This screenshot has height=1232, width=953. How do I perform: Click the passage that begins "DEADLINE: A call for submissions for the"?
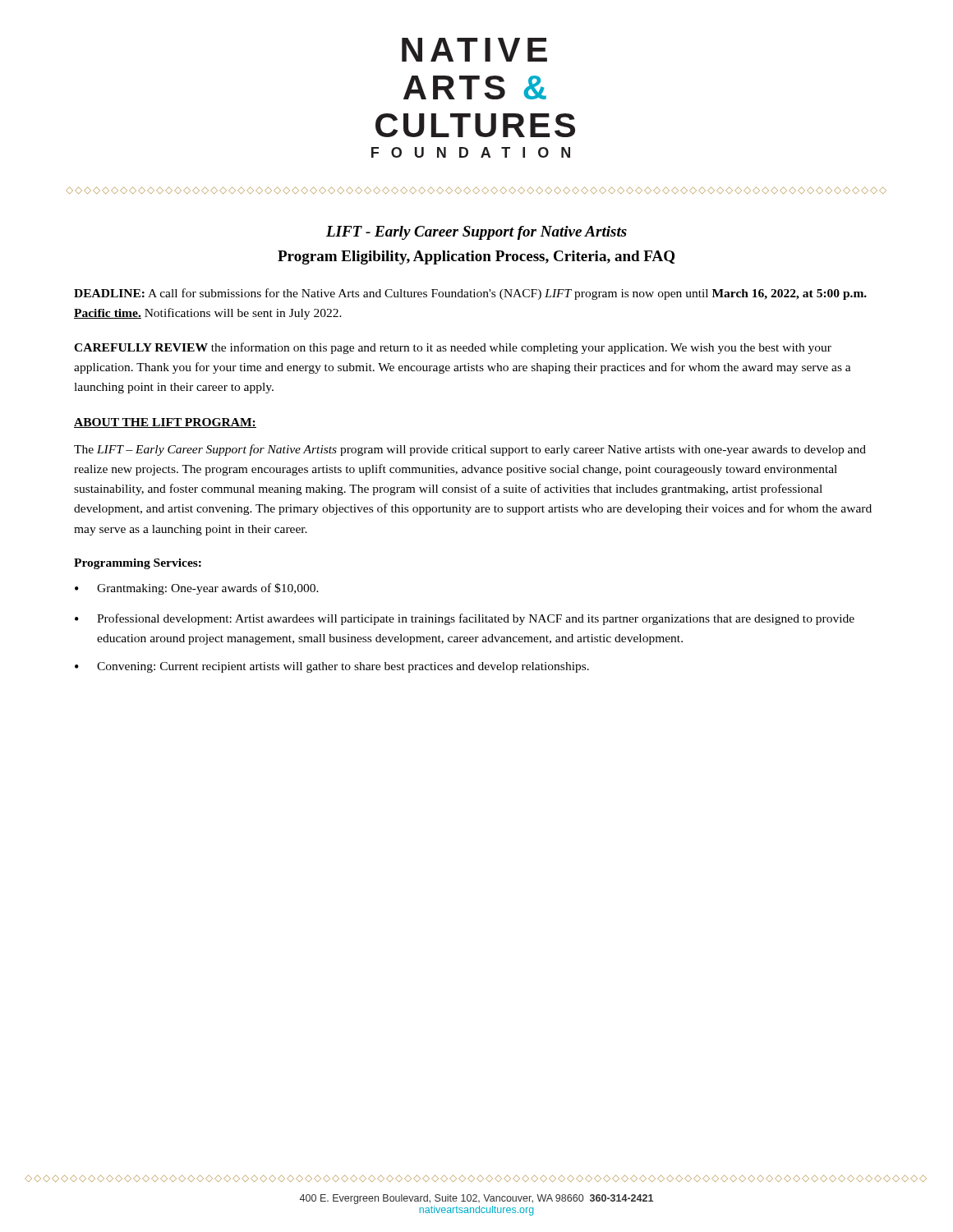click(470, 303)
